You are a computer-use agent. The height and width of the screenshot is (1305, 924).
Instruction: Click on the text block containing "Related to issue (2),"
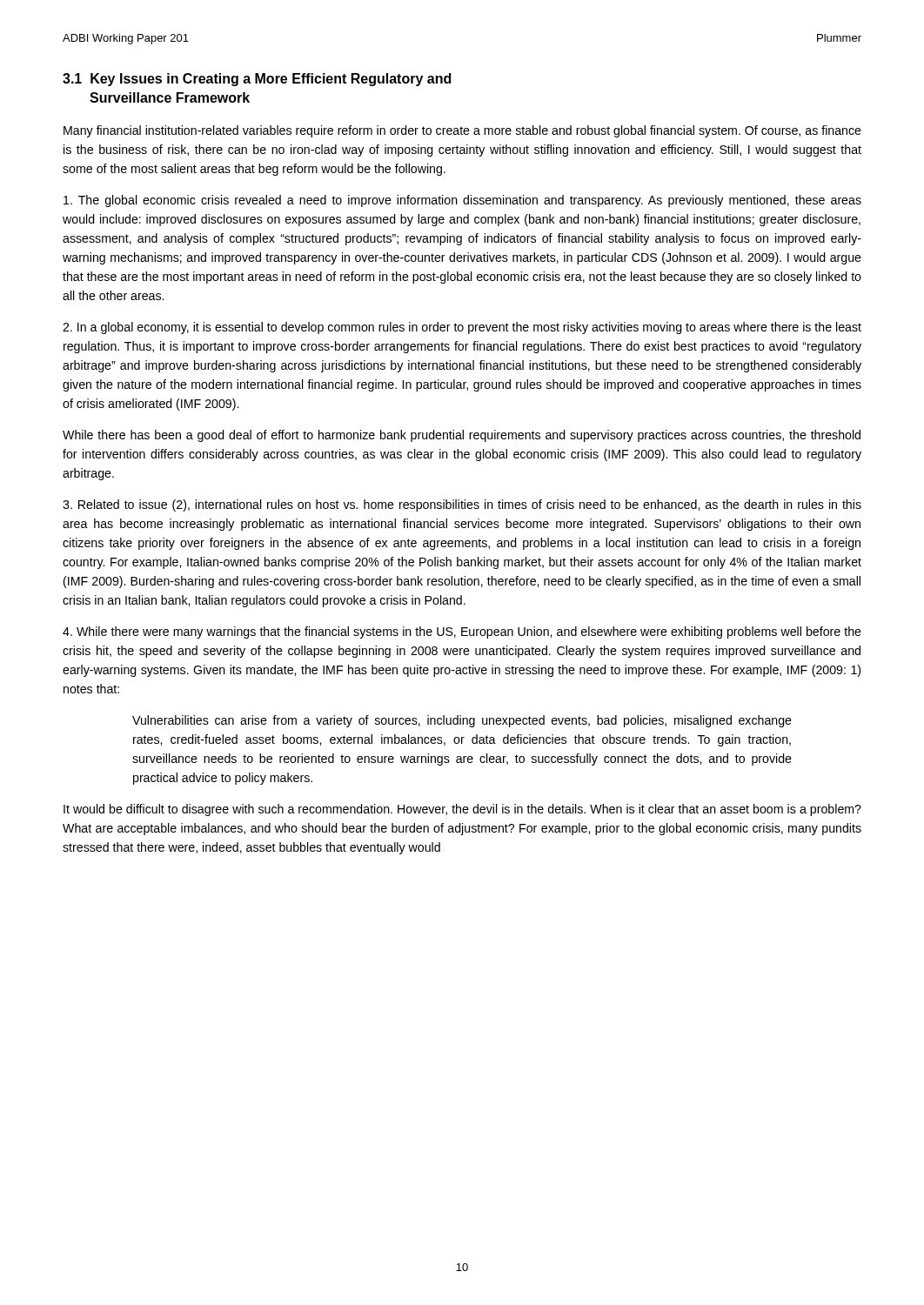pos(462,553)
